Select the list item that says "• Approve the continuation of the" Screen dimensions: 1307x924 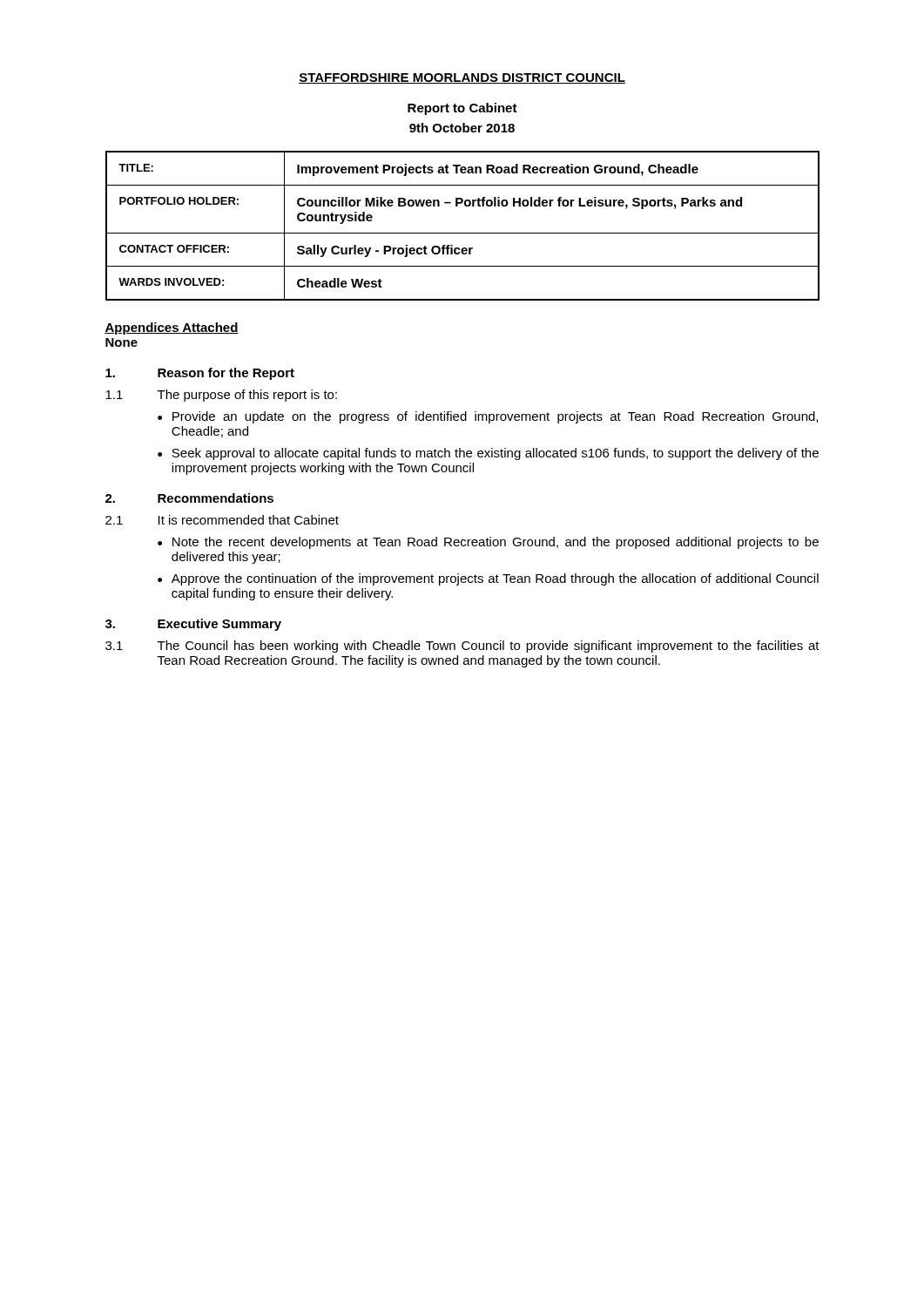click(488, 586)
